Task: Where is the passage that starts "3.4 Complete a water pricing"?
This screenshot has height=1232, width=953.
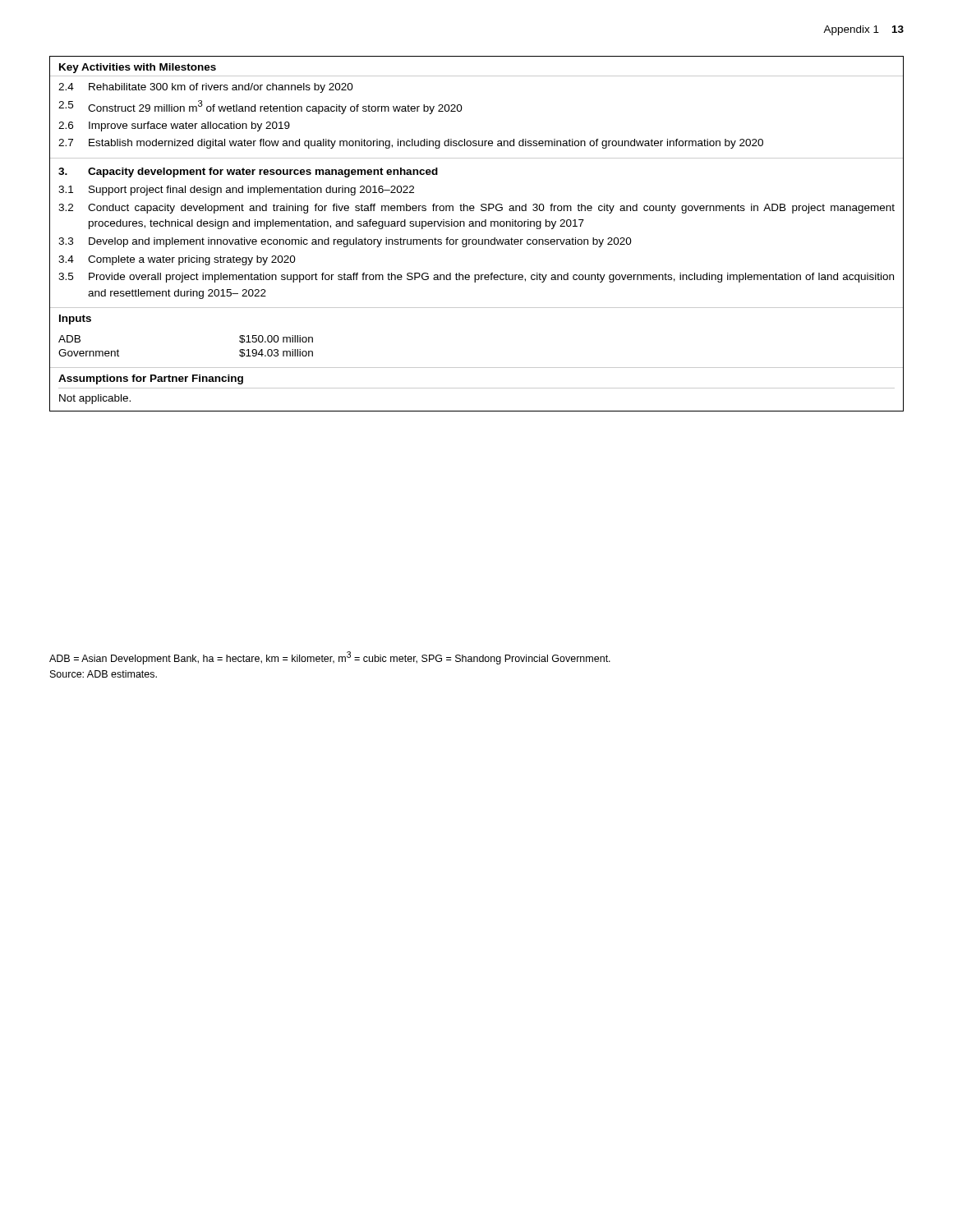Action: (x=177, y=260)
